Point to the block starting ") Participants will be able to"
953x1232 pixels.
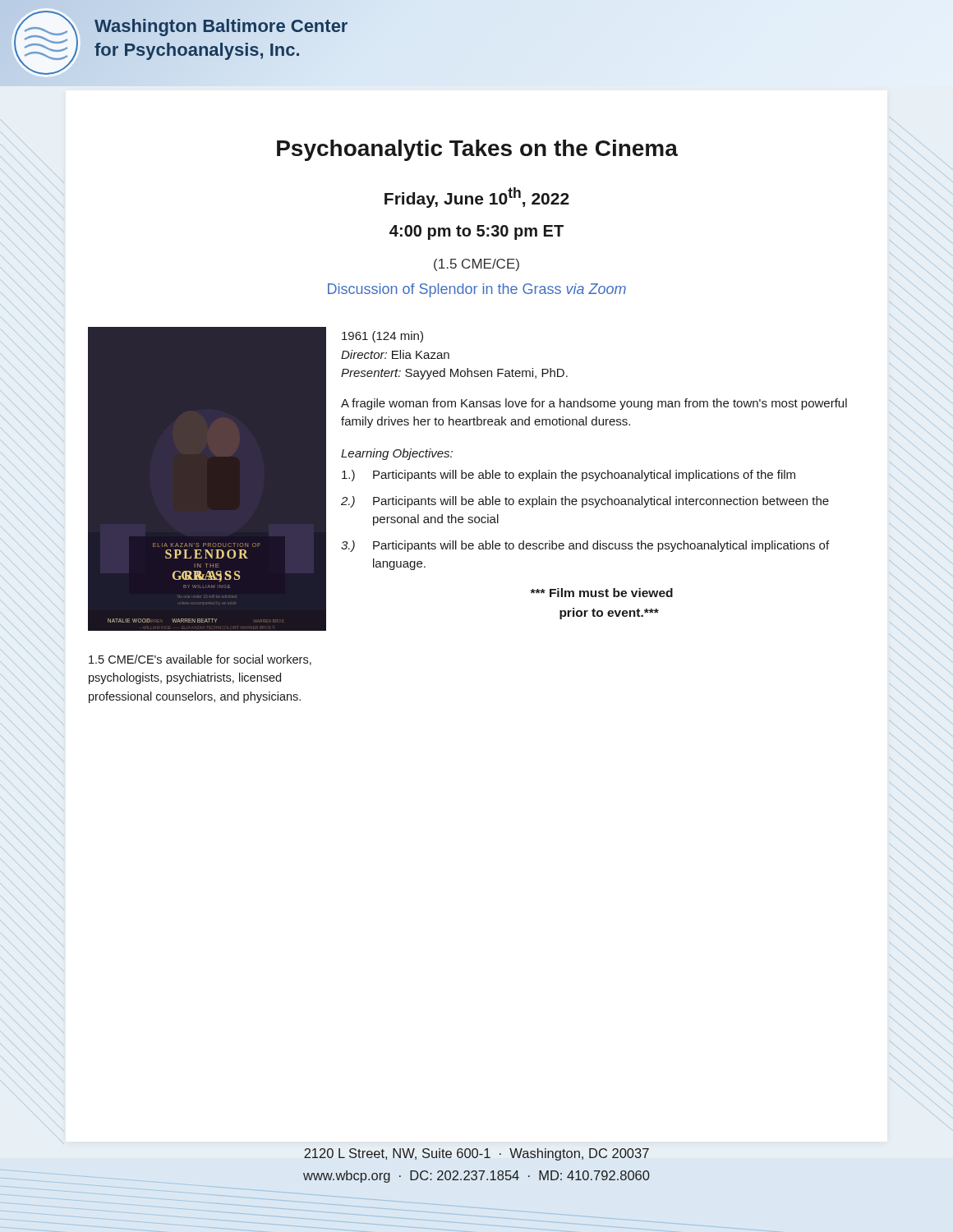569,475
